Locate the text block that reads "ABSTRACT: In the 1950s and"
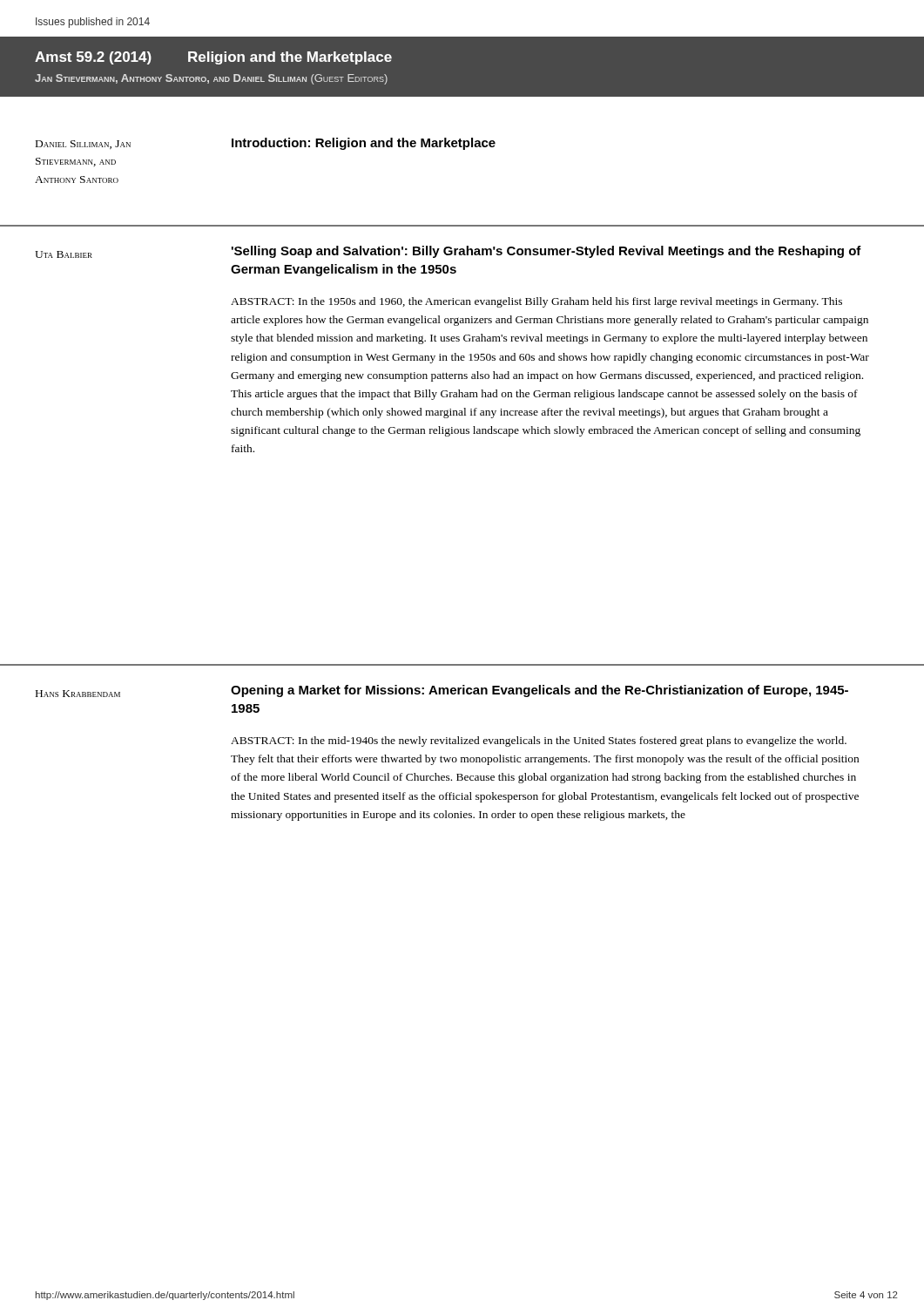This screenshot has width=924, height=1307. (551, 375)
